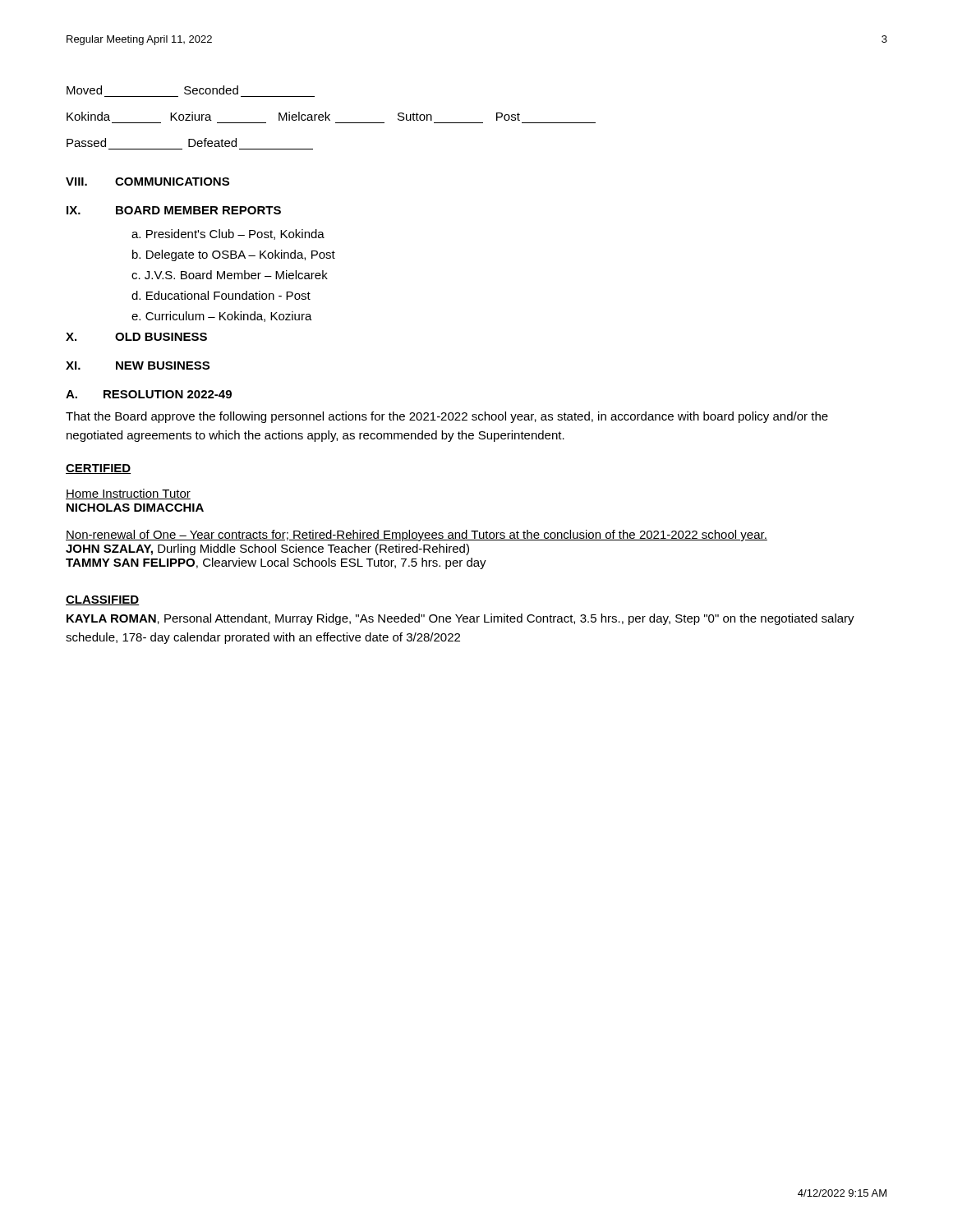Screen dimensions: 1232x953
Task: Navigate to the element starting "d. Educational Foundation -"
Action: pyautogui.click(x=221, y=295)
